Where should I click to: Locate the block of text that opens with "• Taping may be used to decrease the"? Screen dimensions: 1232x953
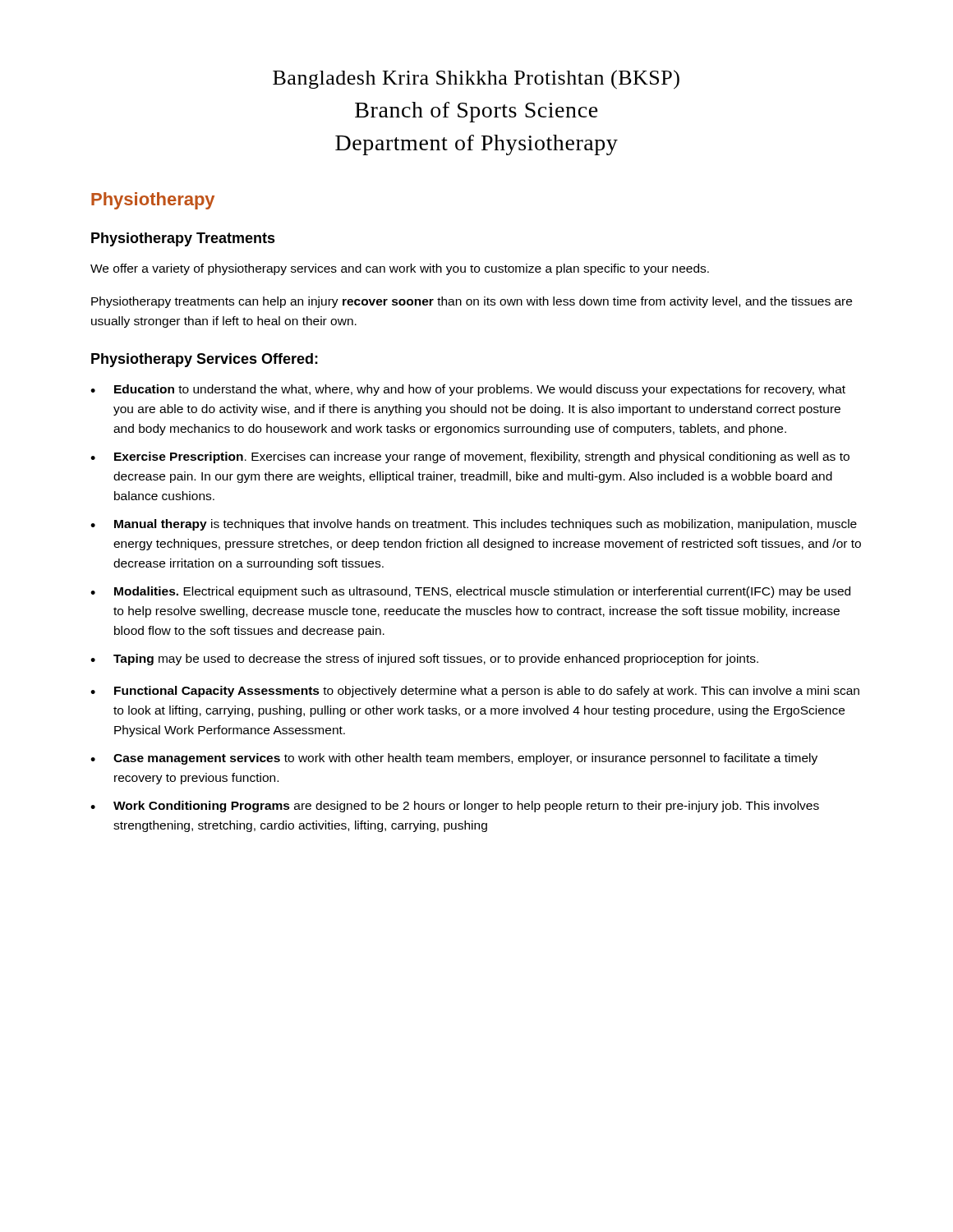pyautogui.click(x=476, y=661)
